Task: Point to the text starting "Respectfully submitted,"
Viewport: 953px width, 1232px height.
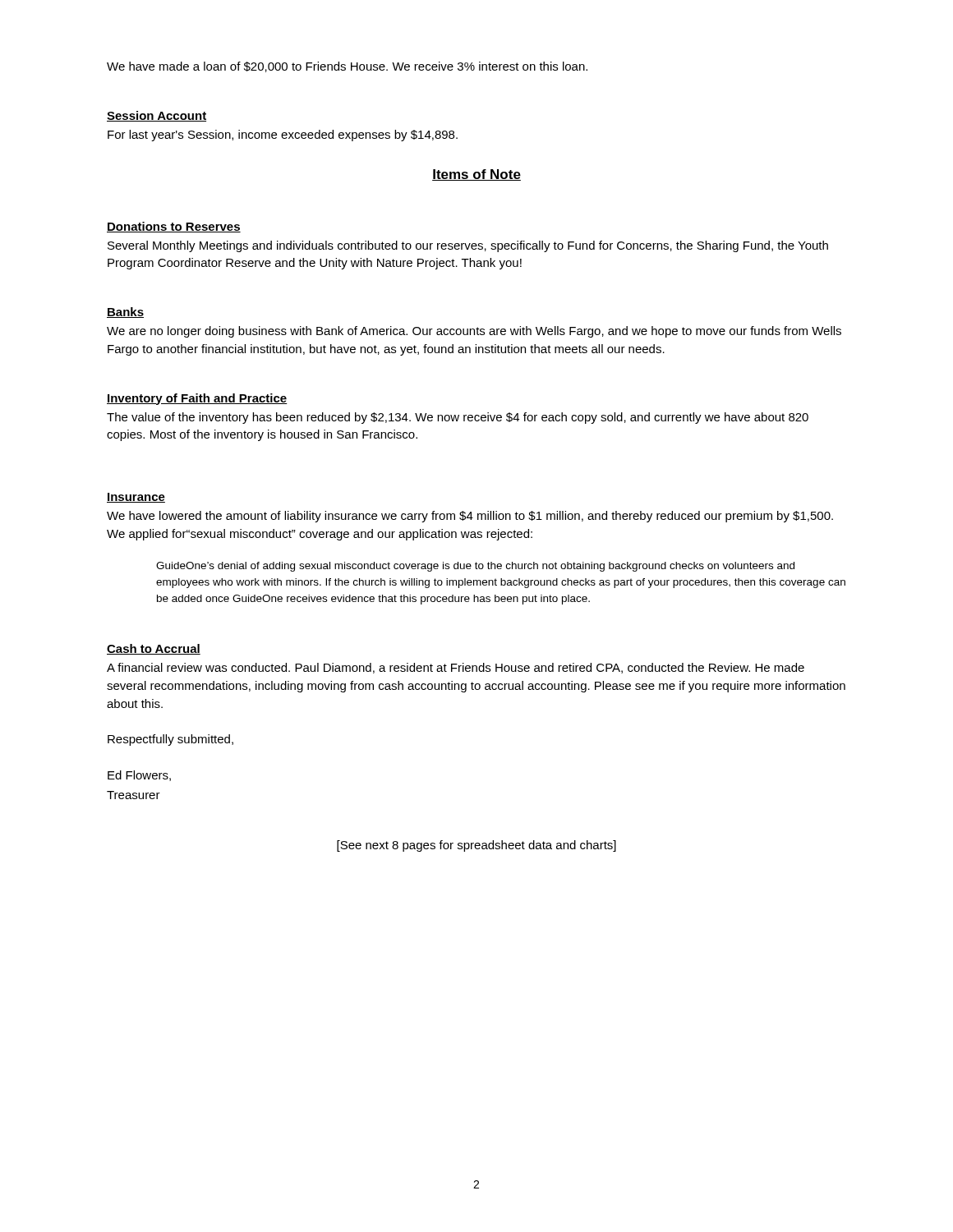Action: point(171,738)
